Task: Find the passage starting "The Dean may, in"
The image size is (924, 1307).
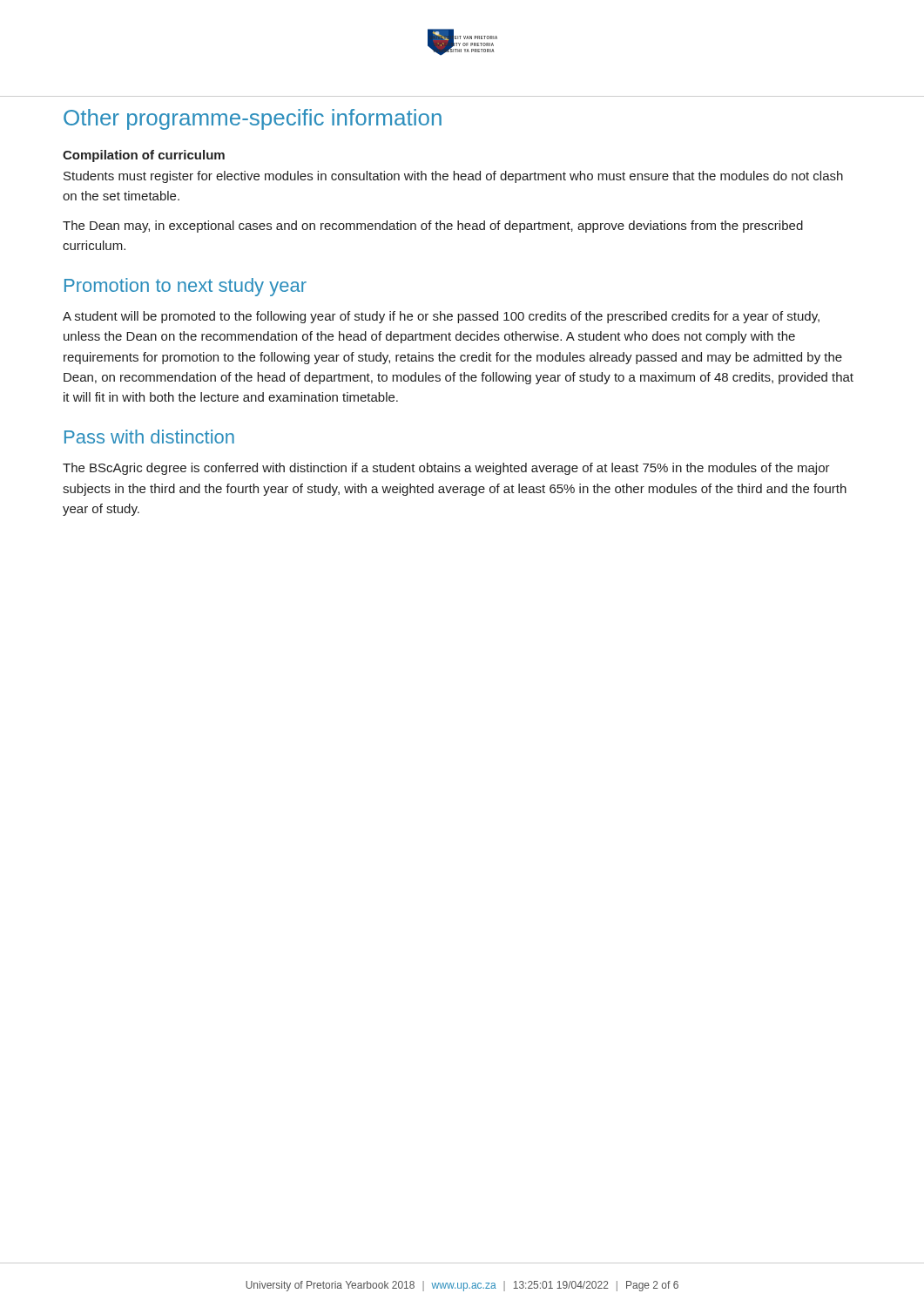Action: 462,235
